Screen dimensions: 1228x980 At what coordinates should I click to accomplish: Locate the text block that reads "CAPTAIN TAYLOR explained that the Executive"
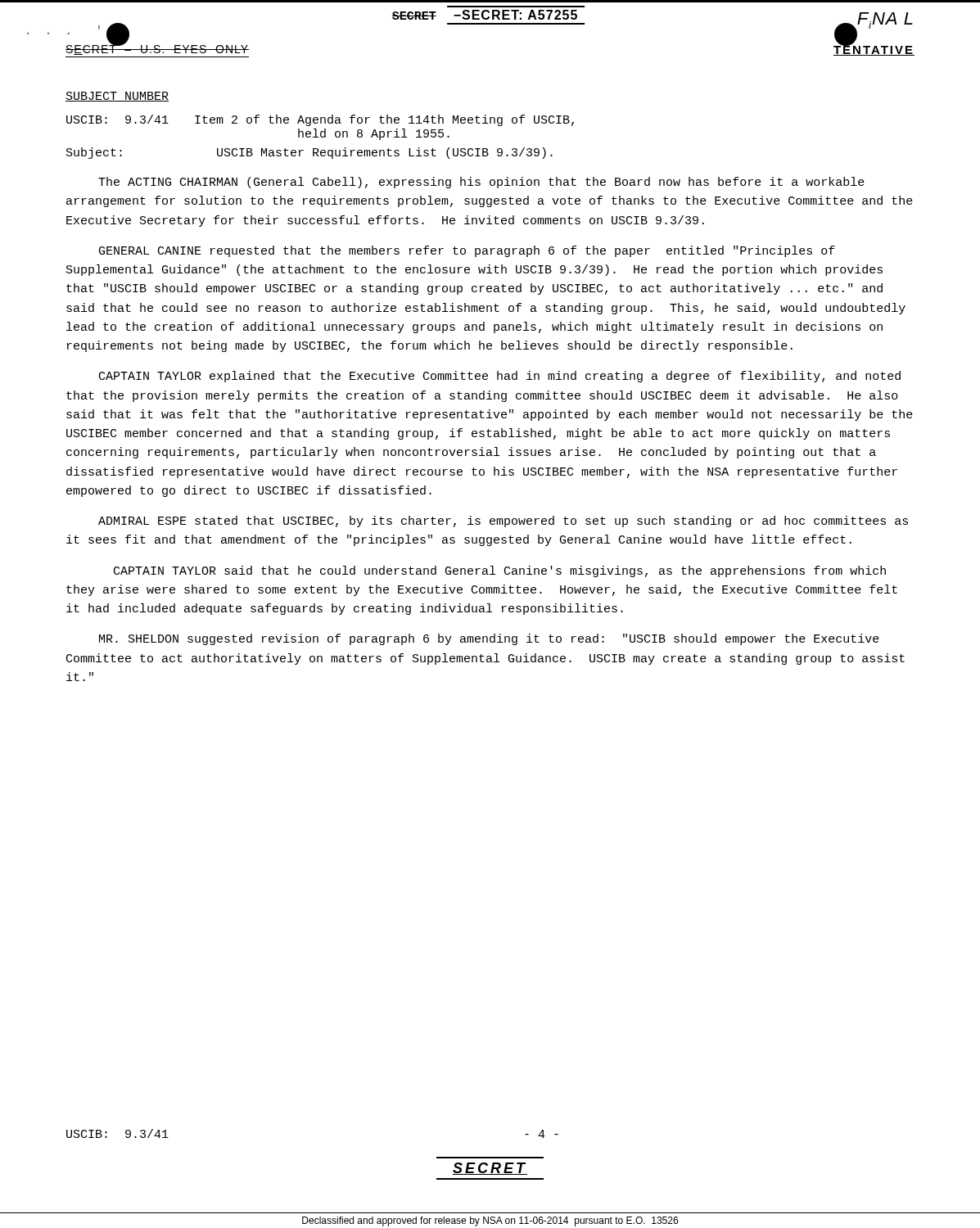(489, 434)
